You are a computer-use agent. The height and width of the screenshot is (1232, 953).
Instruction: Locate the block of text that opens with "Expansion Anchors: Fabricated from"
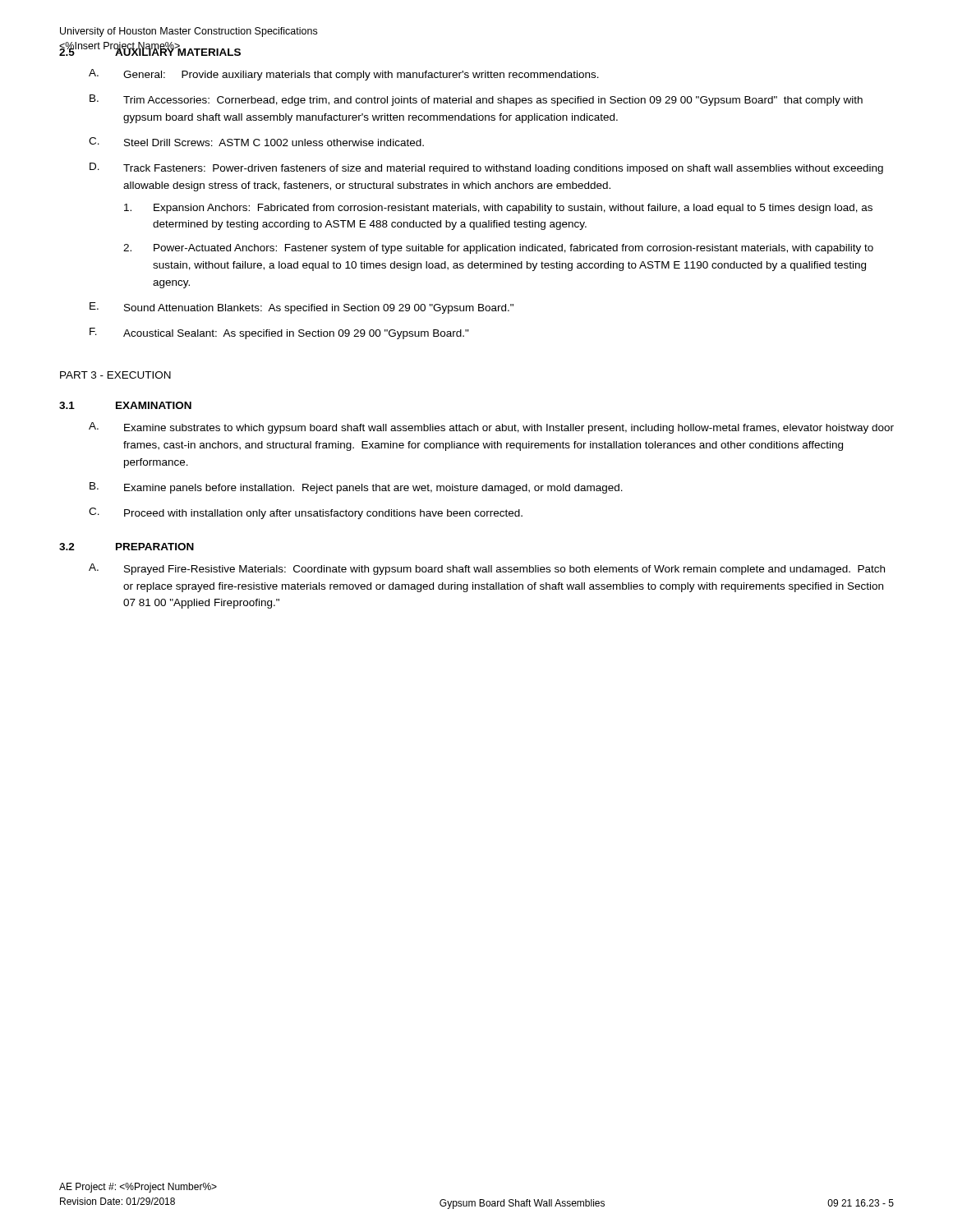pyautogui.click(x=509, y=216)
